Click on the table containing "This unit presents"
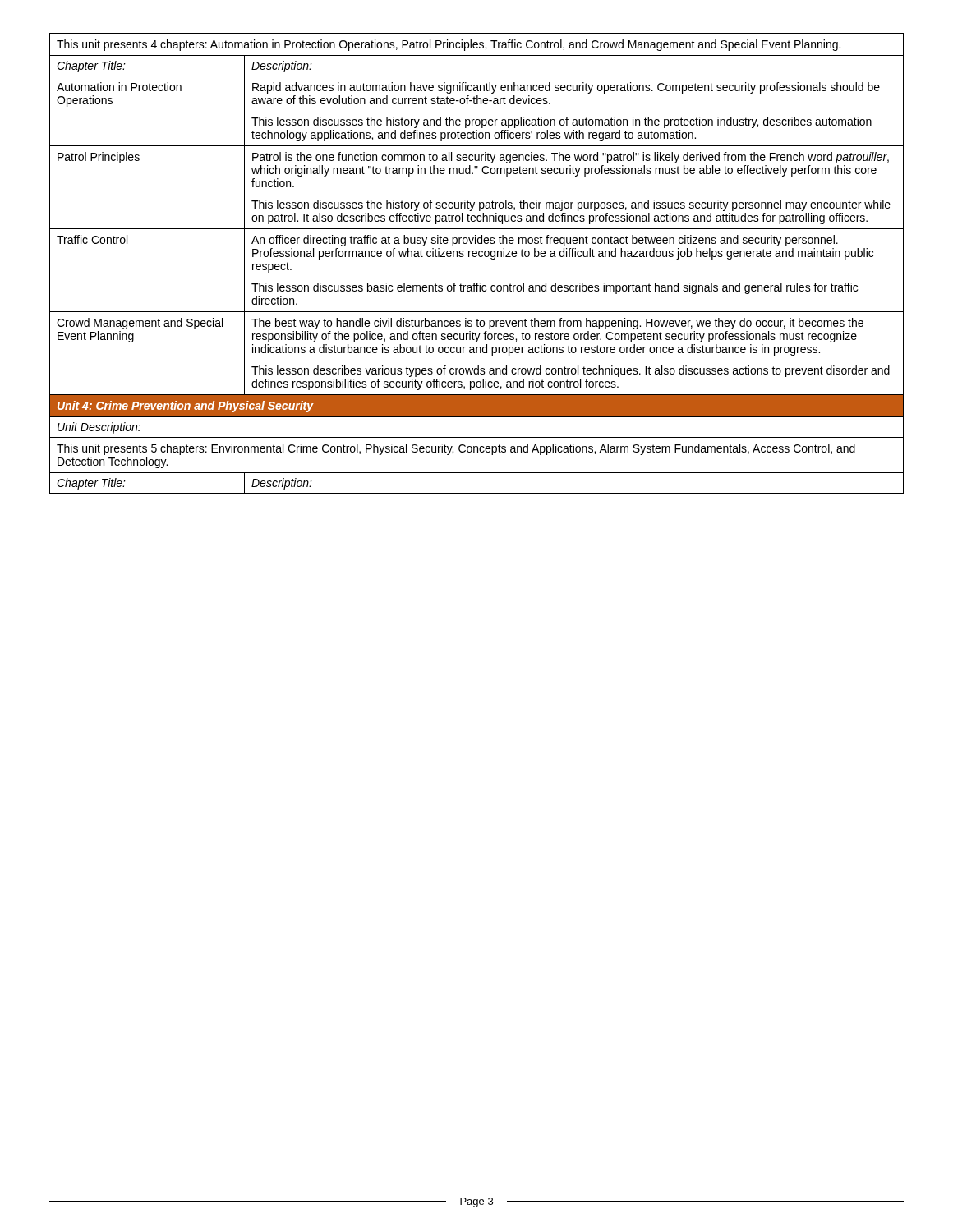Screen dimensions: 1232x953 476,263
